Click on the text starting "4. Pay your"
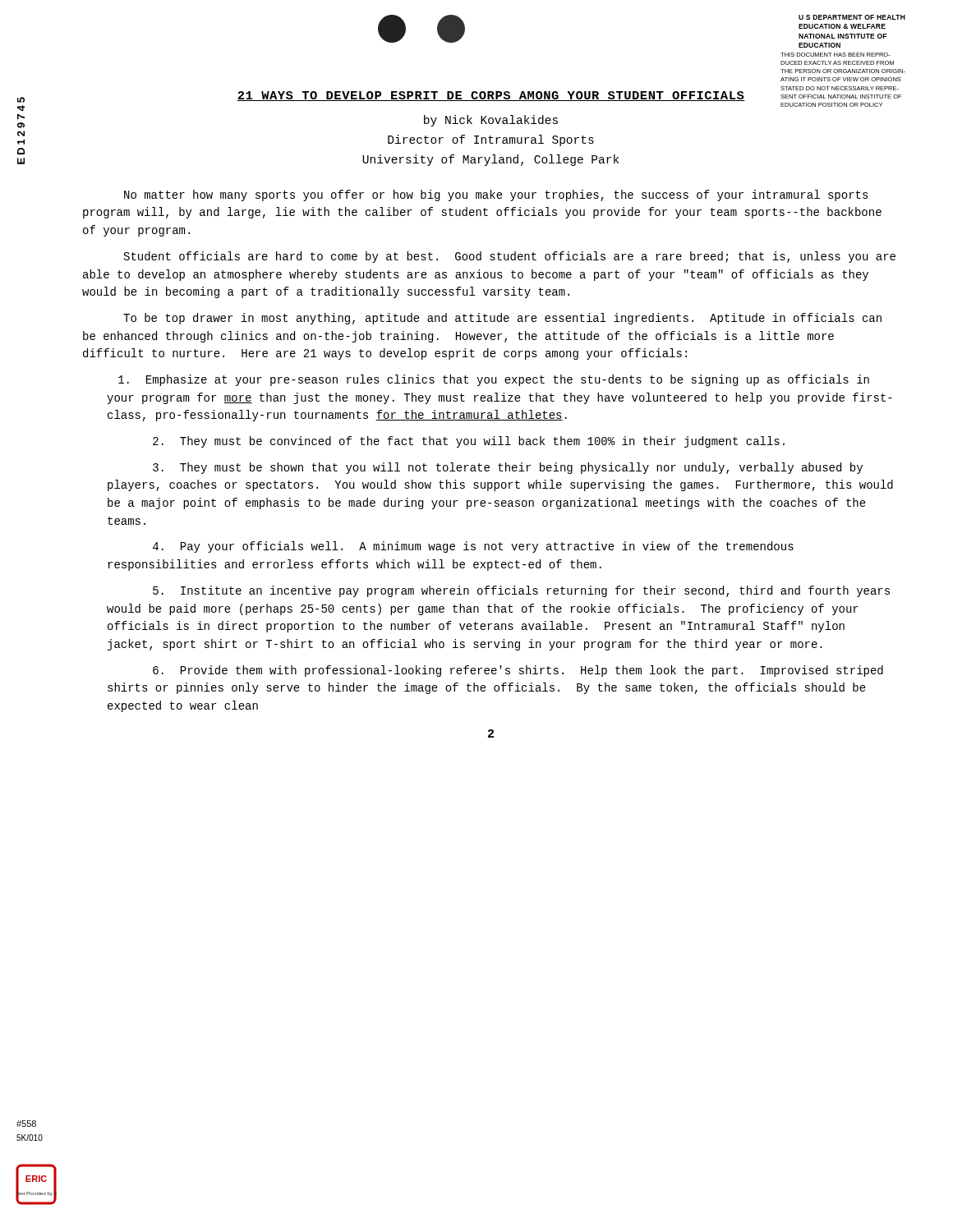The height and width of the screenshot is (1232, 953). click(445, 556)
